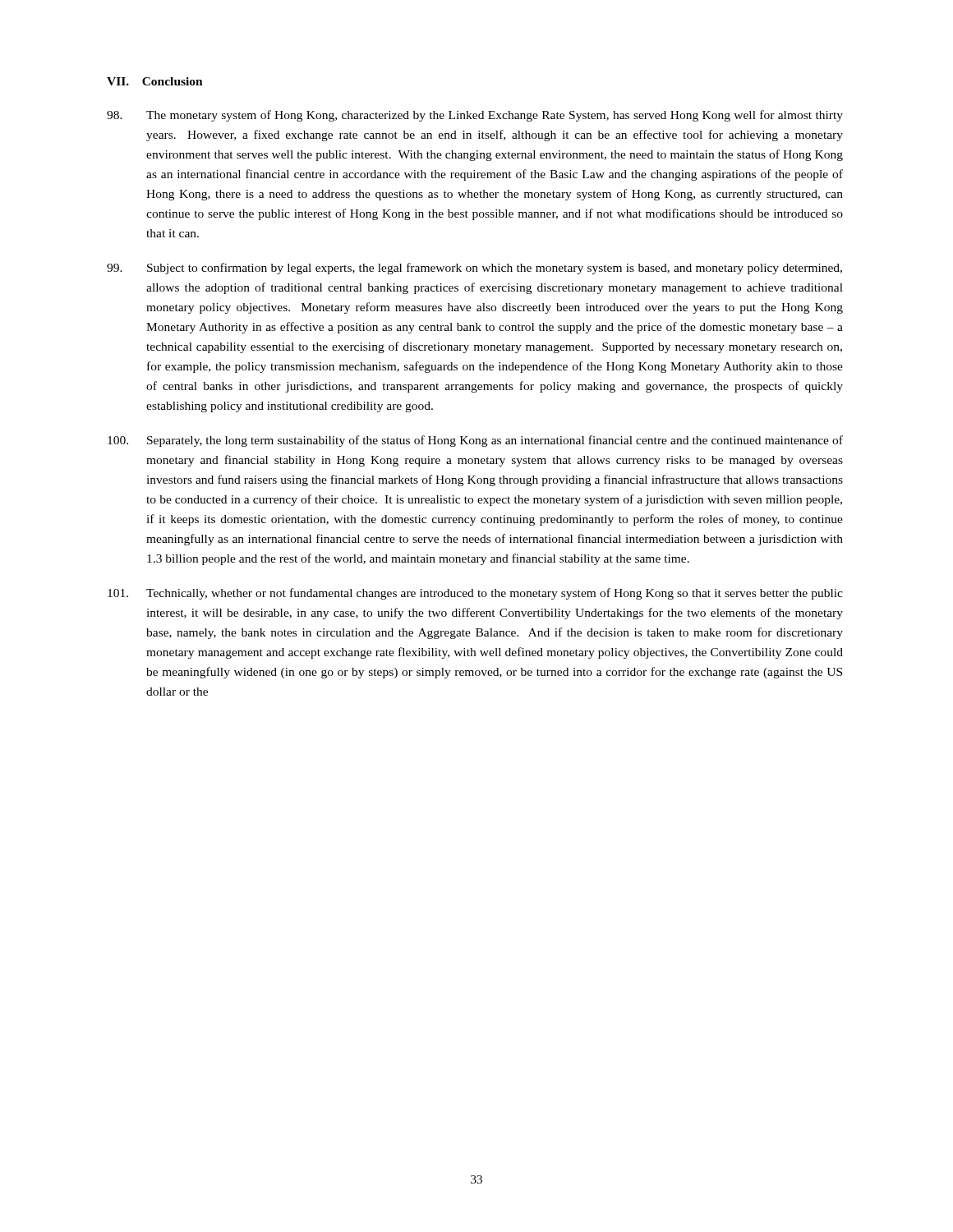The width and height of the screenshot is (953, 1232).
Task: Locate the passage starting "The monetary system of Hong"
Action: click(475, 174)
